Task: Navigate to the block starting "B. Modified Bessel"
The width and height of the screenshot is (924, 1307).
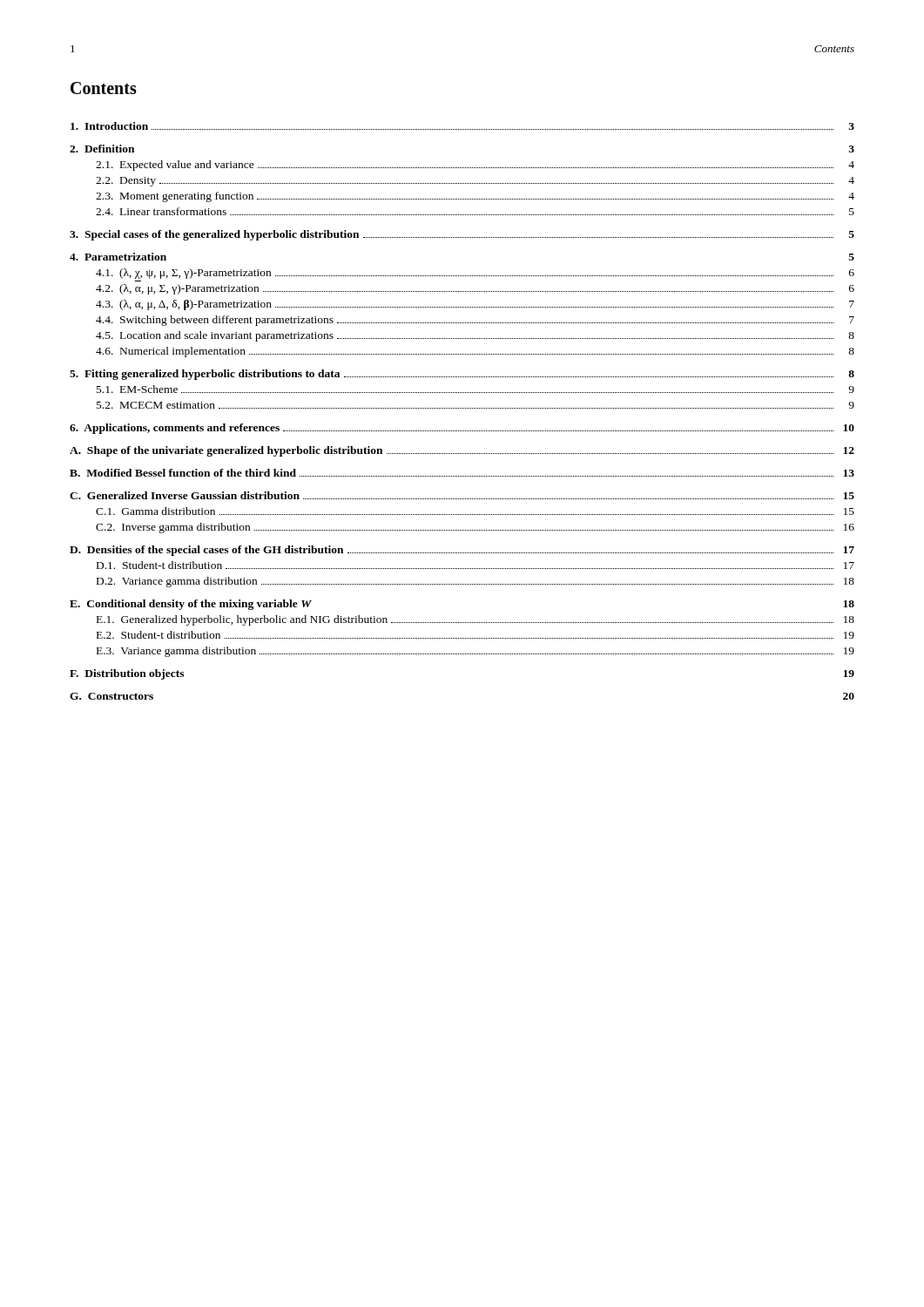Action: 462,473
